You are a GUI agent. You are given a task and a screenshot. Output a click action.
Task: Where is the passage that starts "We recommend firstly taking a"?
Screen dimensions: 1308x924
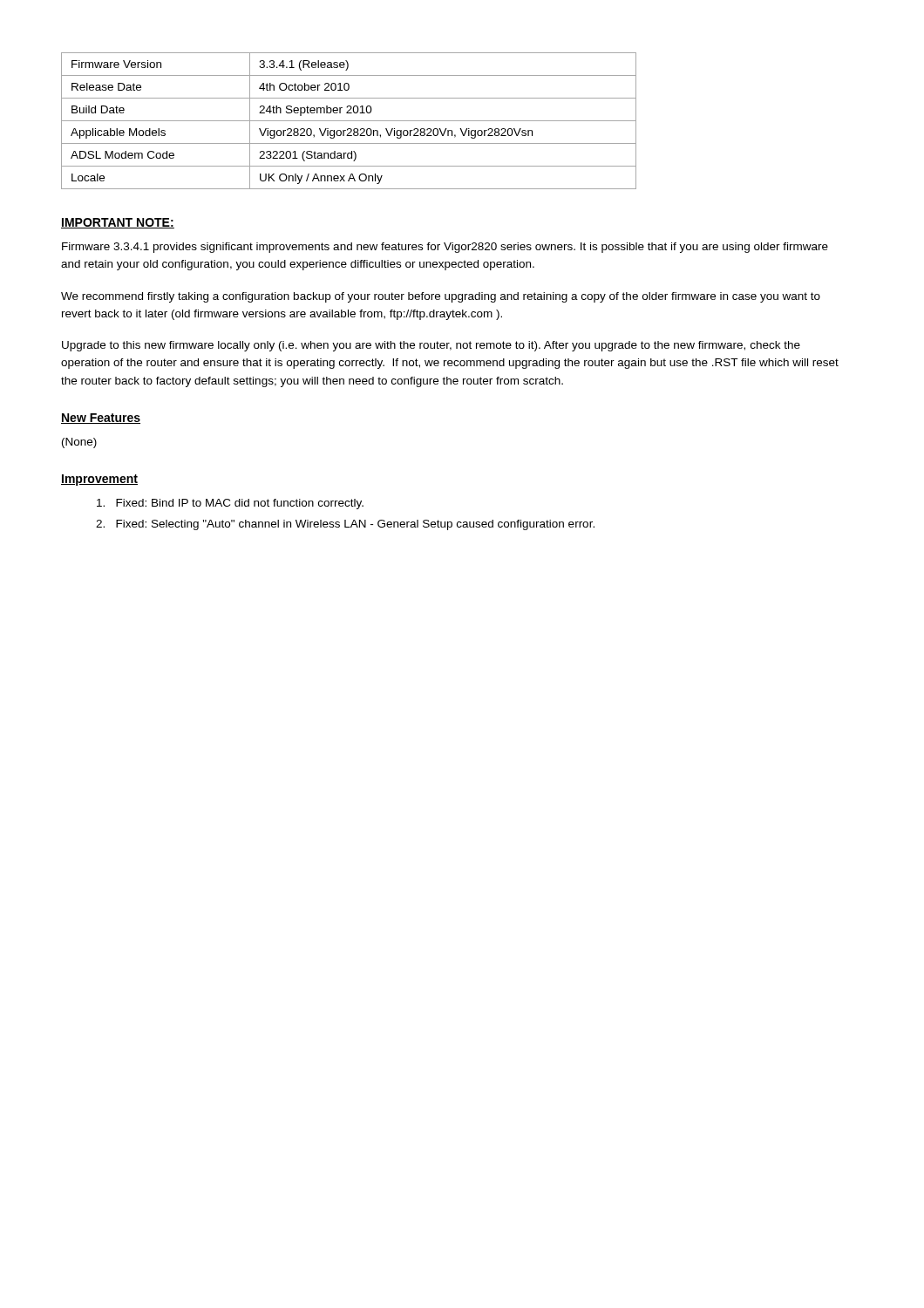click(x=441, y=304)
